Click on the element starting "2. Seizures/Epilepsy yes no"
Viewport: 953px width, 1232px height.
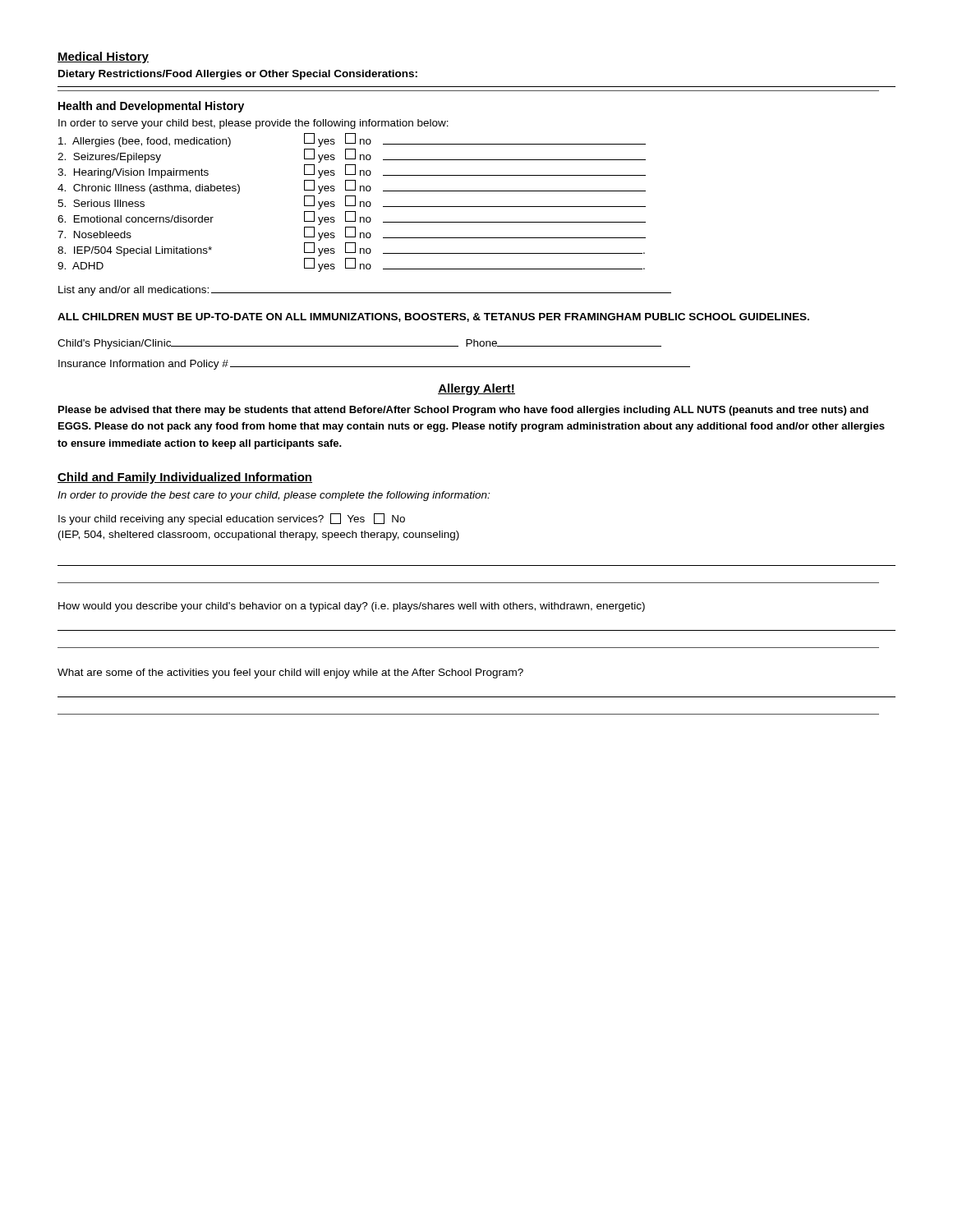pyautogui.click(x=352, y=156)
